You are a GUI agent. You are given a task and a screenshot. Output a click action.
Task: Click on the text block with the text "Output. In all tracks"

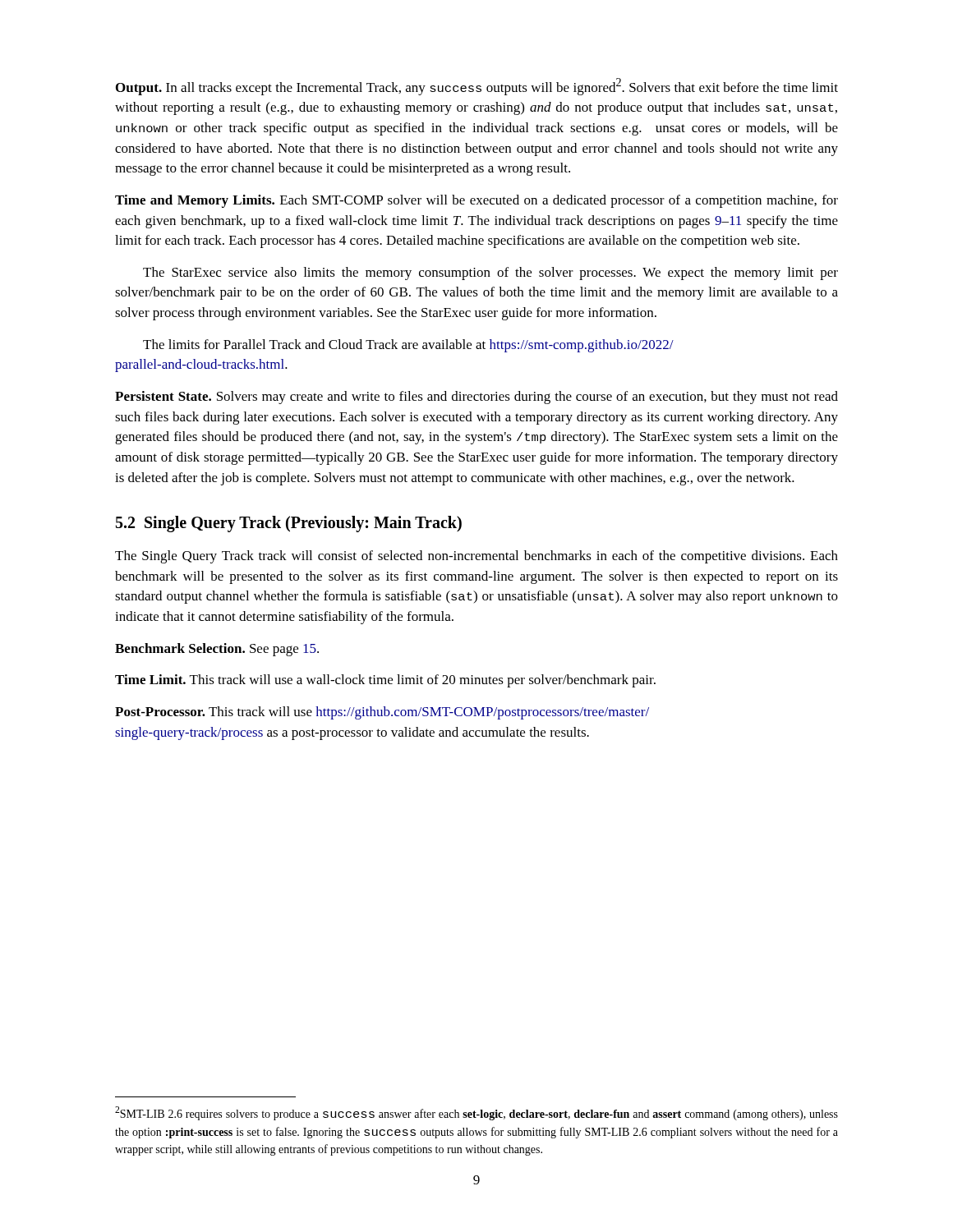point(476,126)
